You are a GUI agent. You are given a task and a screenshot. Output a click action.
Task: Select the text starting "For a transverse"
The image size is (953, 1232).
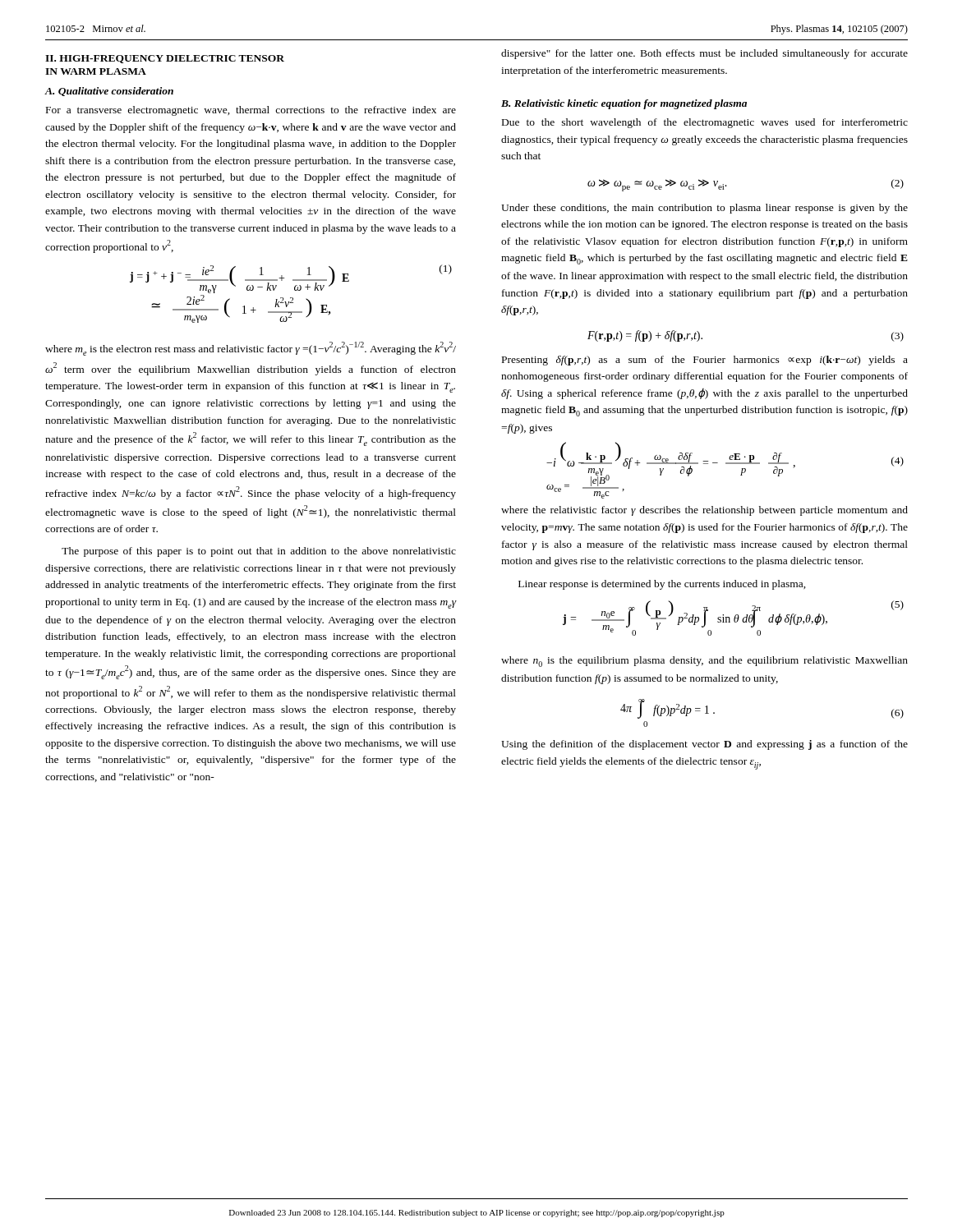[x=251, y=179]
